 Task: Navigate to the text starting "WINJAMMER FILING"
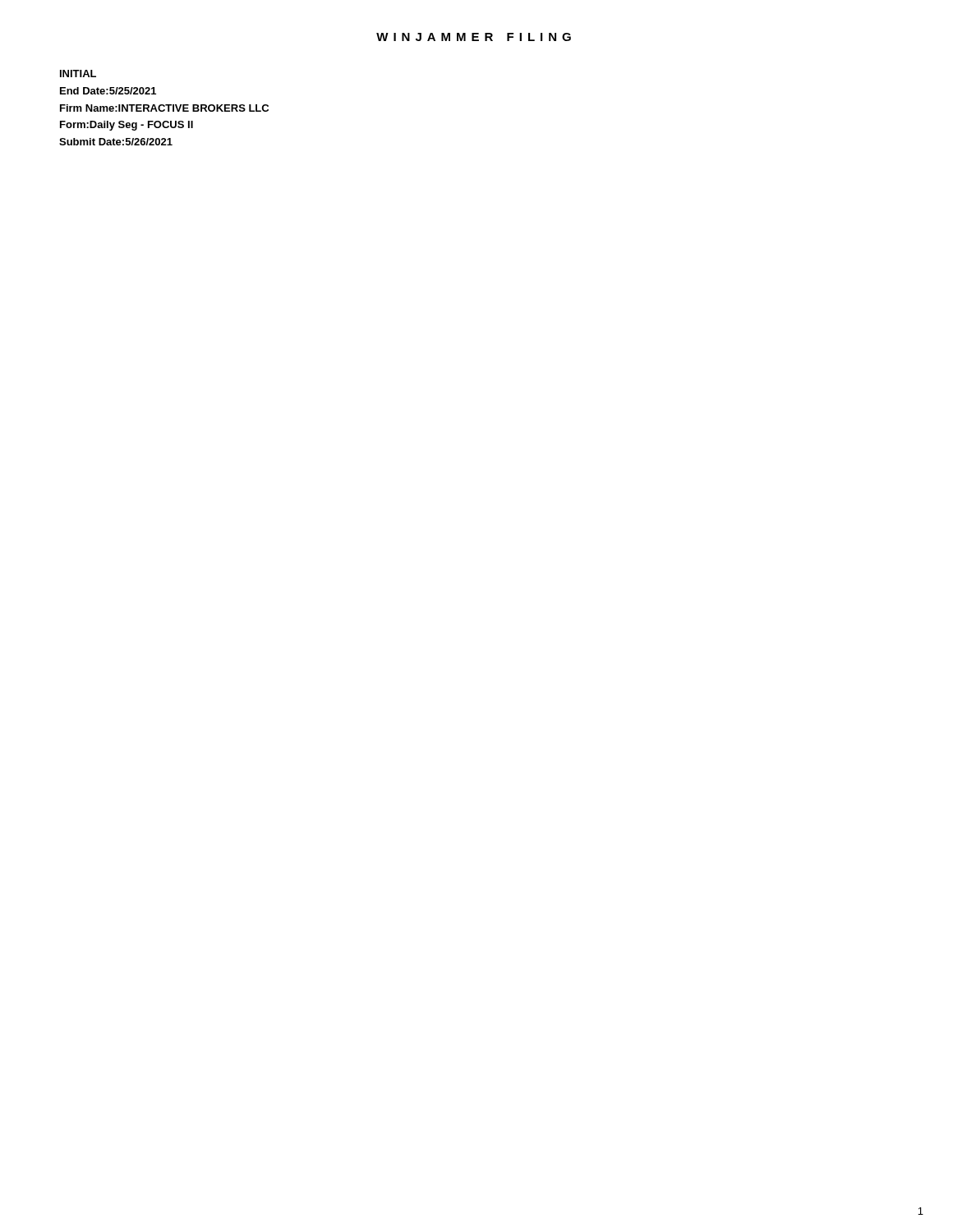476,37
